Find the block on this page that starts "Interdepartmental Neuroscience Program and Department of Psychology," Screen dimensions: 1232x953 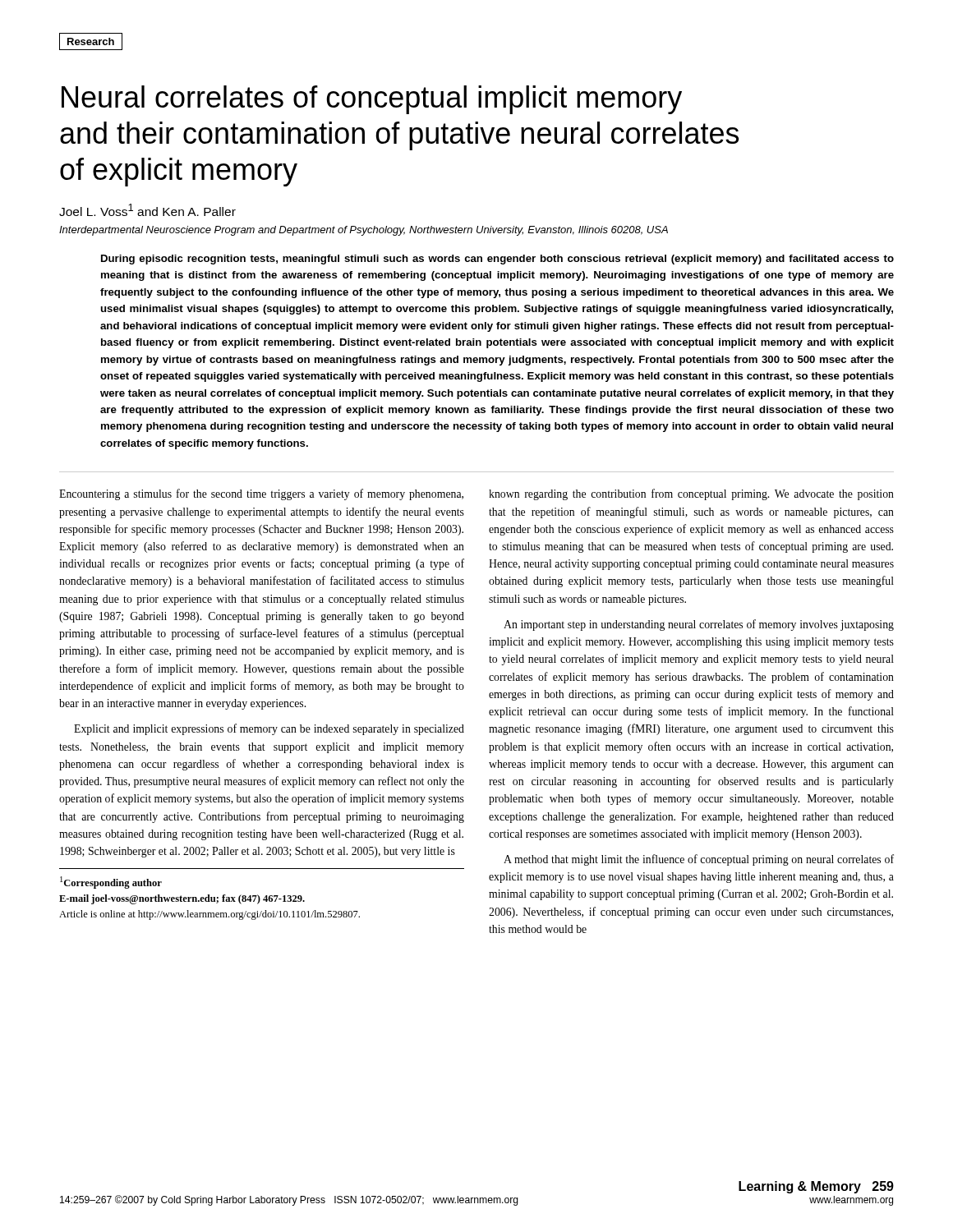pos(364,229)
